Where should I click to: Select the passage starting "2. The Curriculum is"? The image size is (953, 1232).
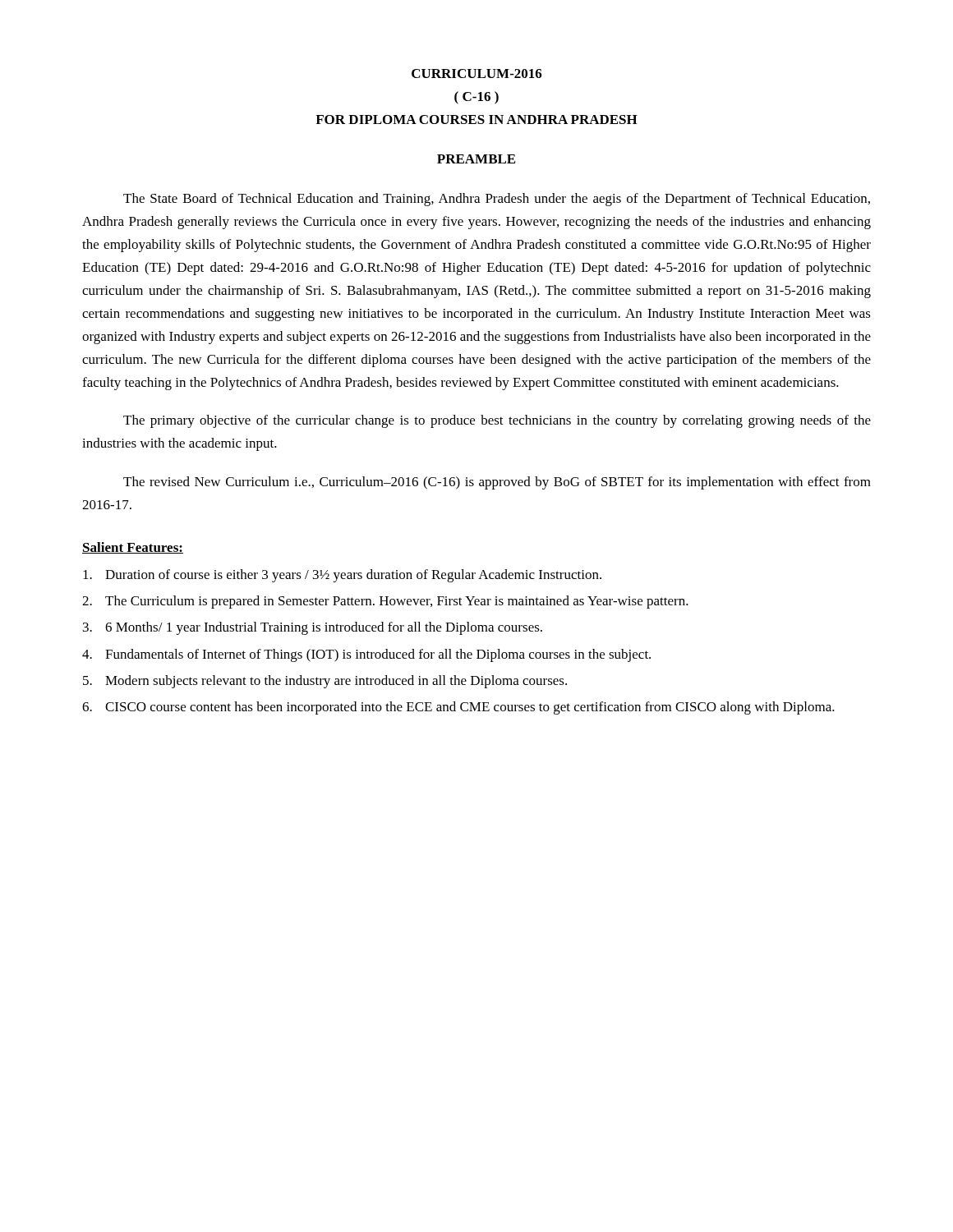coord(476,601)
